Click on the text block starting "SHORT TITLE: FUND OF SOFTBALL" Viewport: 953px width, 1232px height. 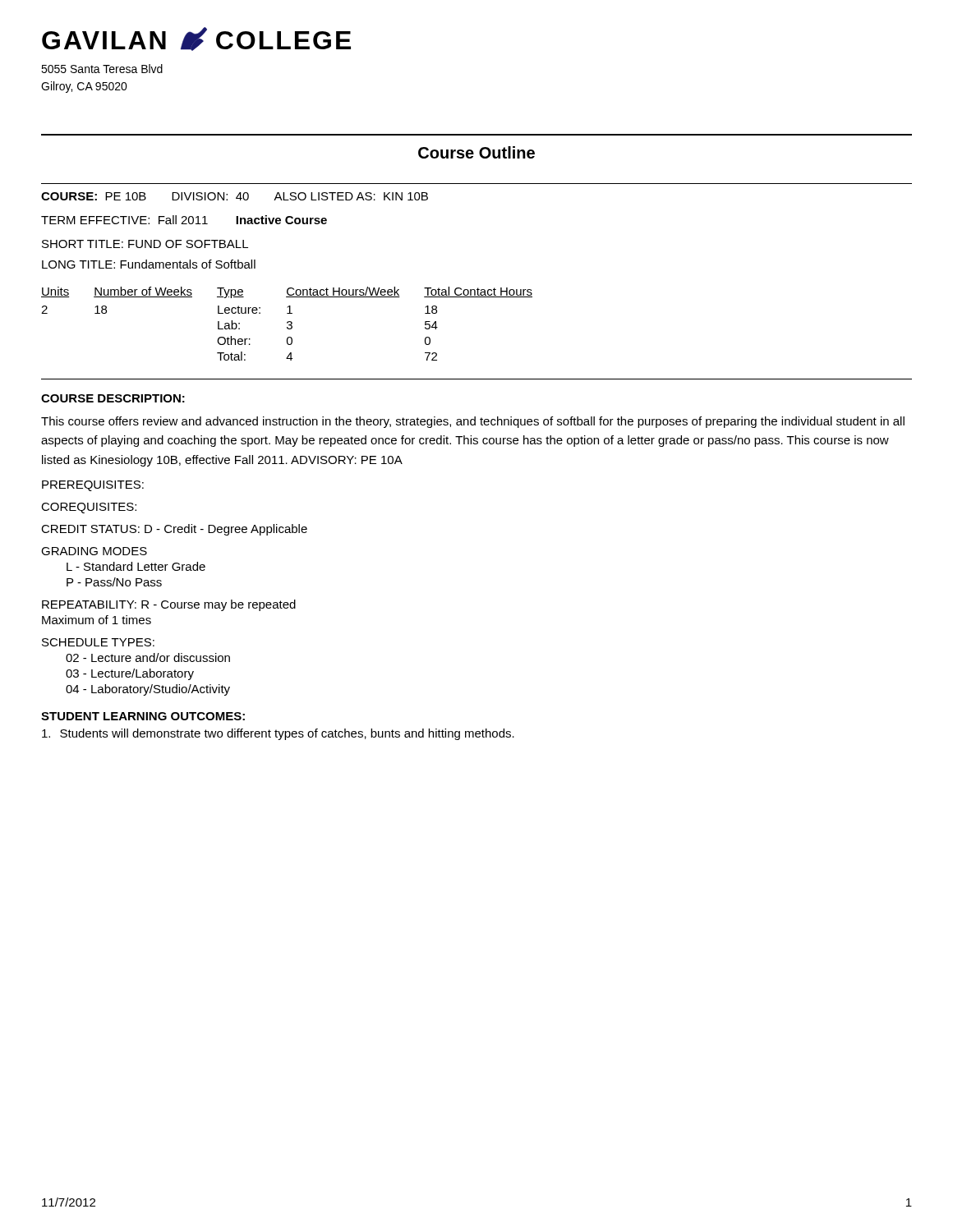tap(145, 244)
